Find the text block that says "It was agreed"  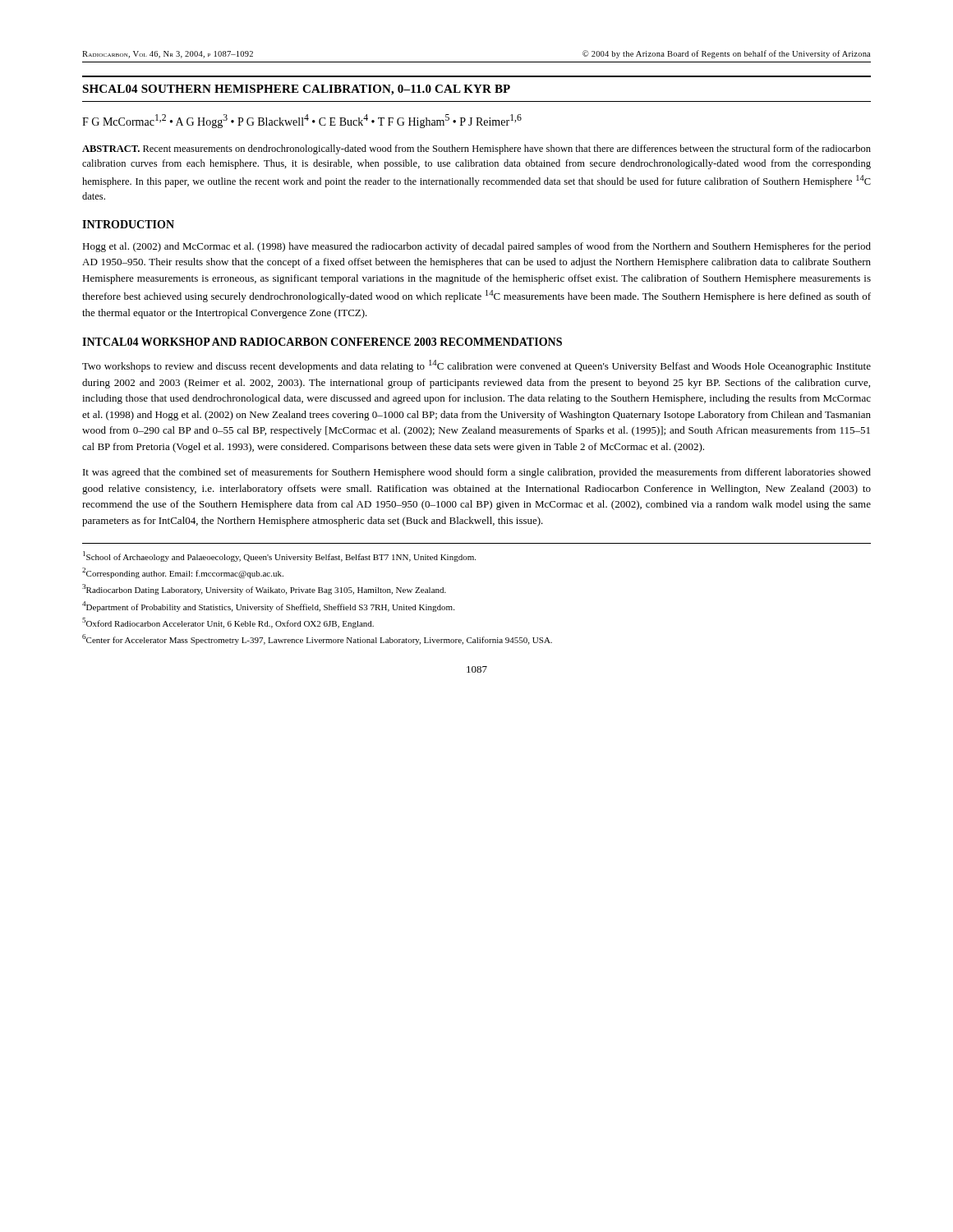point(476,496)
